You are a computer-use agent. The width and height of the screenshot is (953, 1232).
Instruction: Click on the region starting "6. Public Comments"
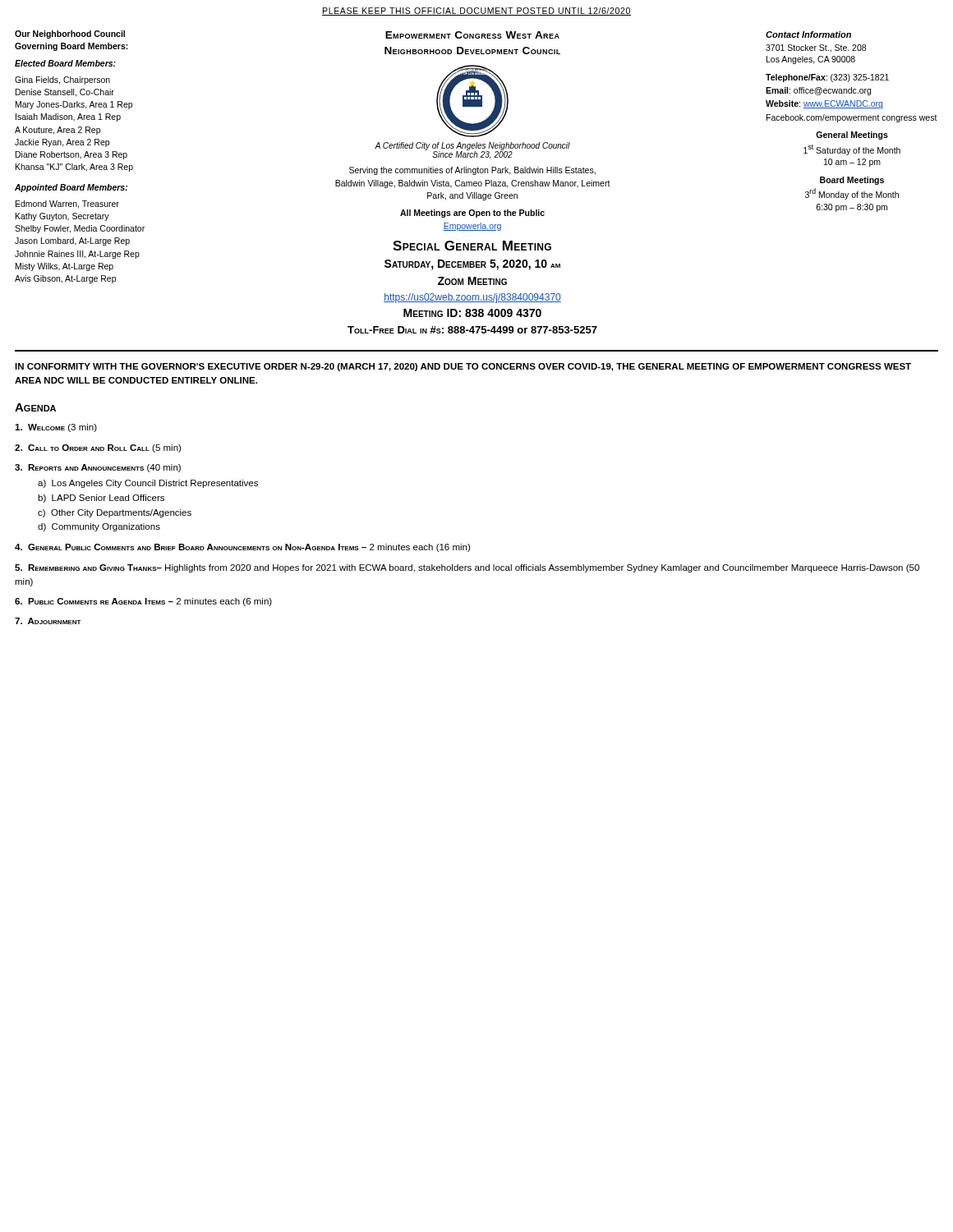tap(143, 601)
